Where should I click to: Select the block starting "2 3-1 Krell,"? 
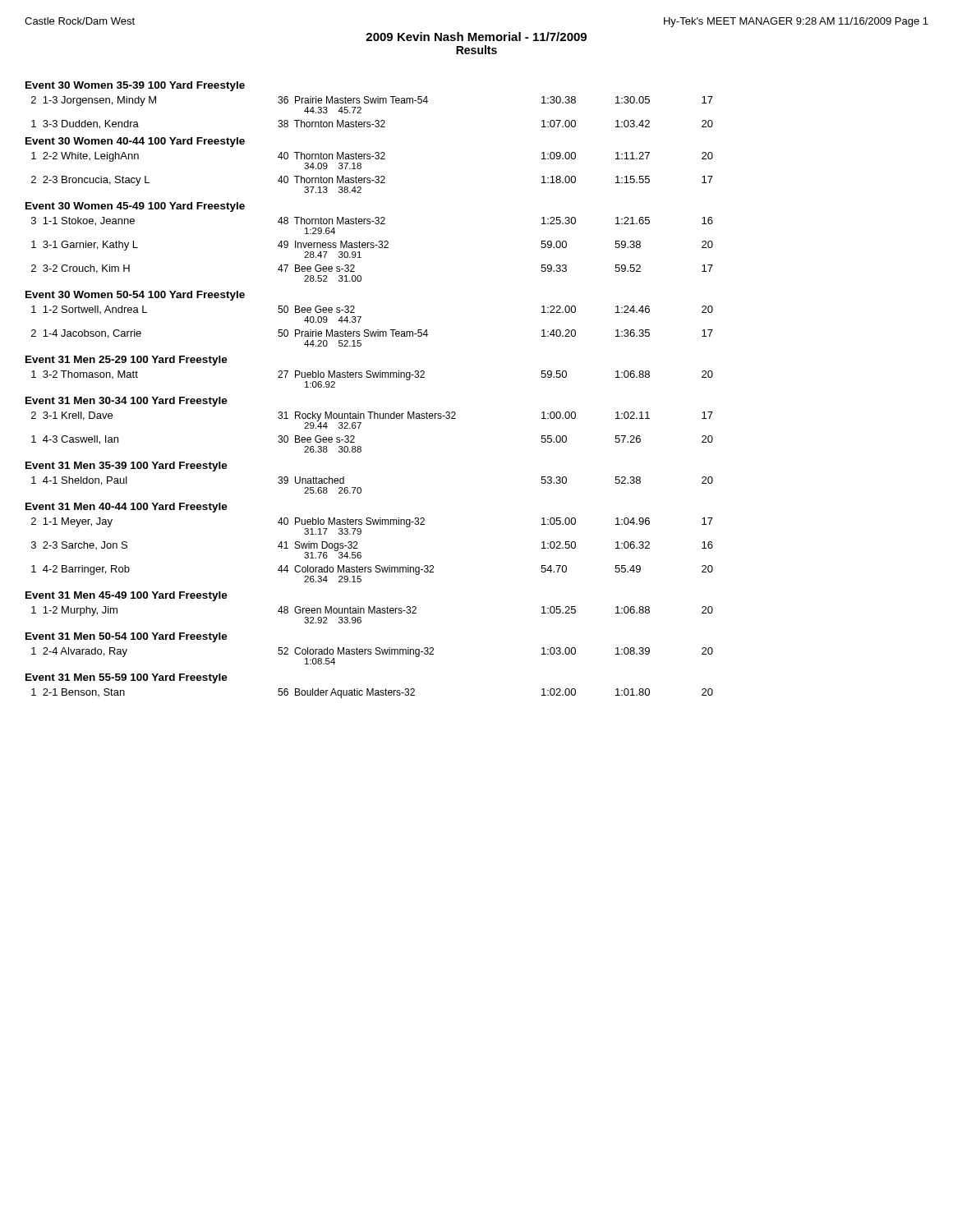[372, 420]
